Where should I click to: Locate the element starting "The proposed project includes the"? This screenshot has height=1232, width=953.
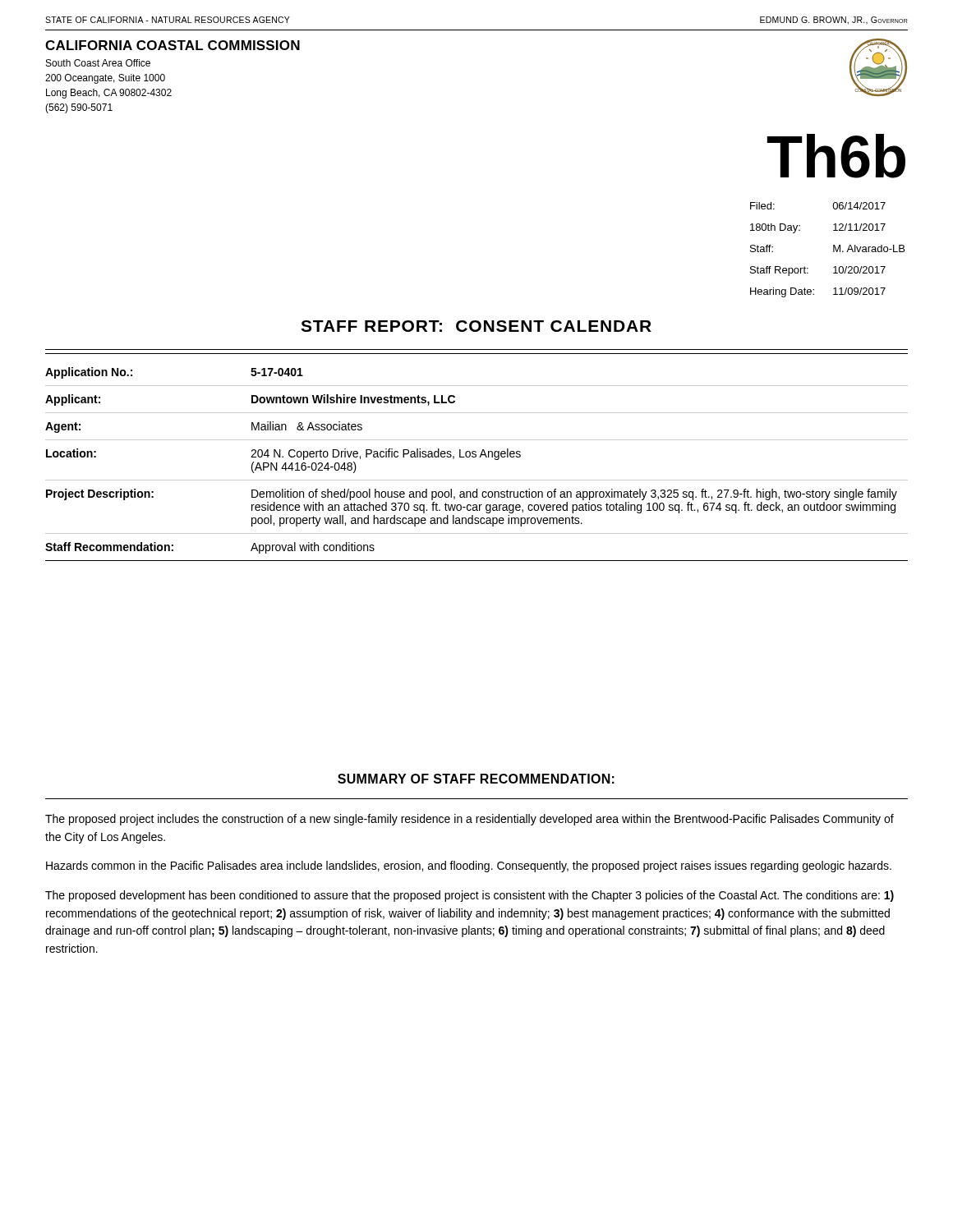pyautogui.click(x=469, y=828)
